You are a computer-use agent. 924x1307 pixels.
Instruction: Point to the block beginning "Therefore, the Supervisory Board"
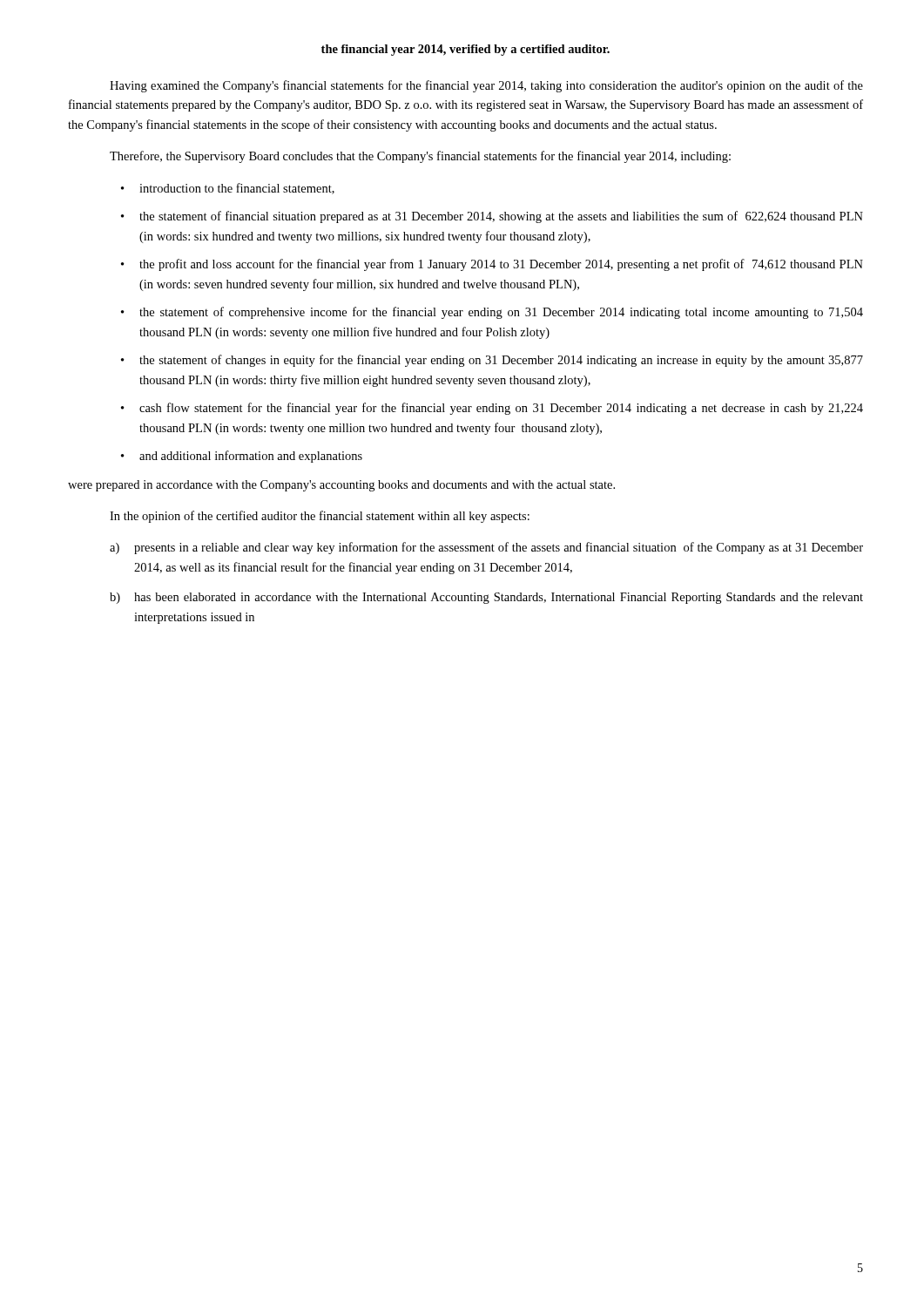421,156
